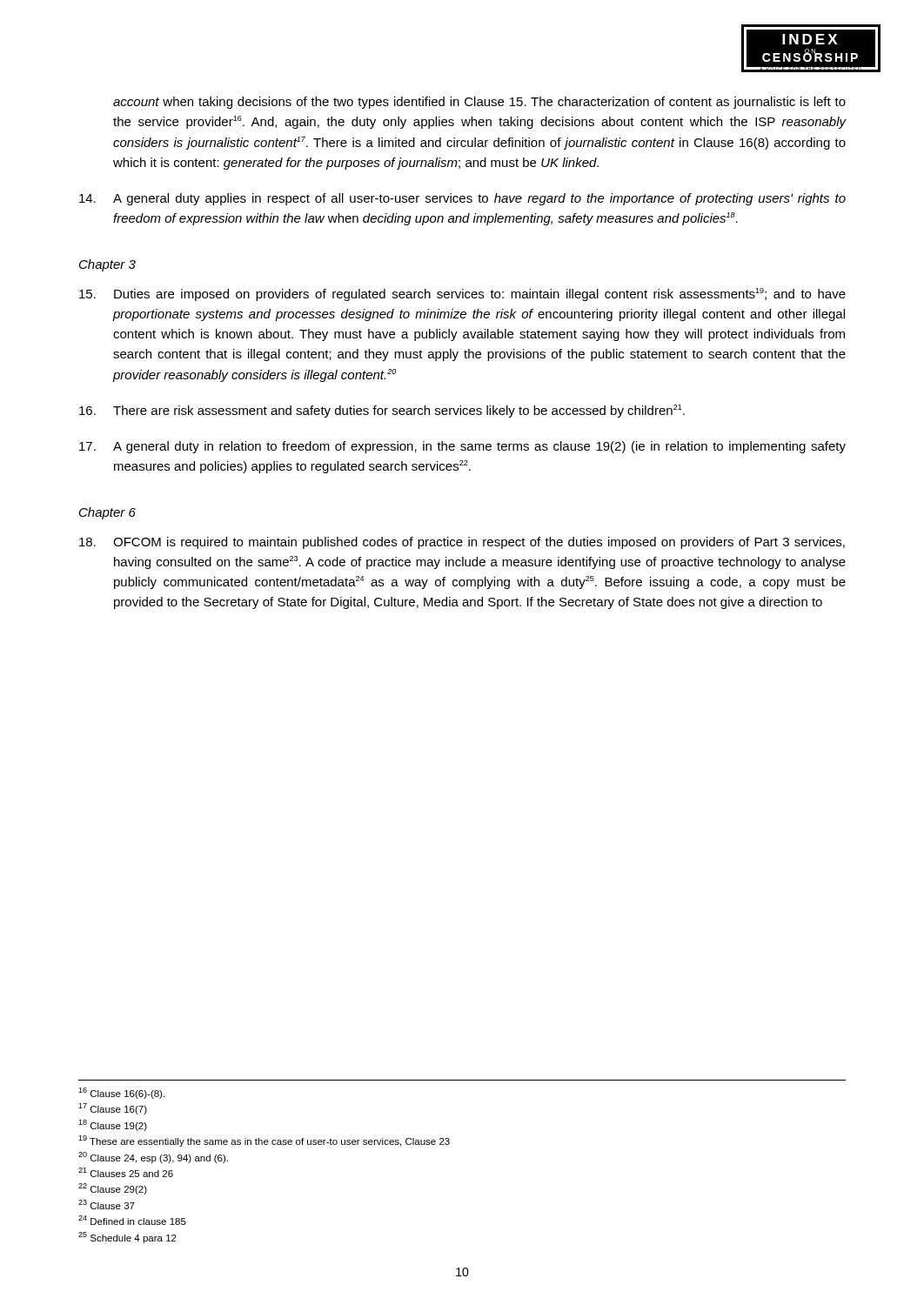This screenshot has width=924, height=1305.
Task: Navigate to the block starting "Chapter 3"
Action: pyautogui.click(x=107, y=264)
